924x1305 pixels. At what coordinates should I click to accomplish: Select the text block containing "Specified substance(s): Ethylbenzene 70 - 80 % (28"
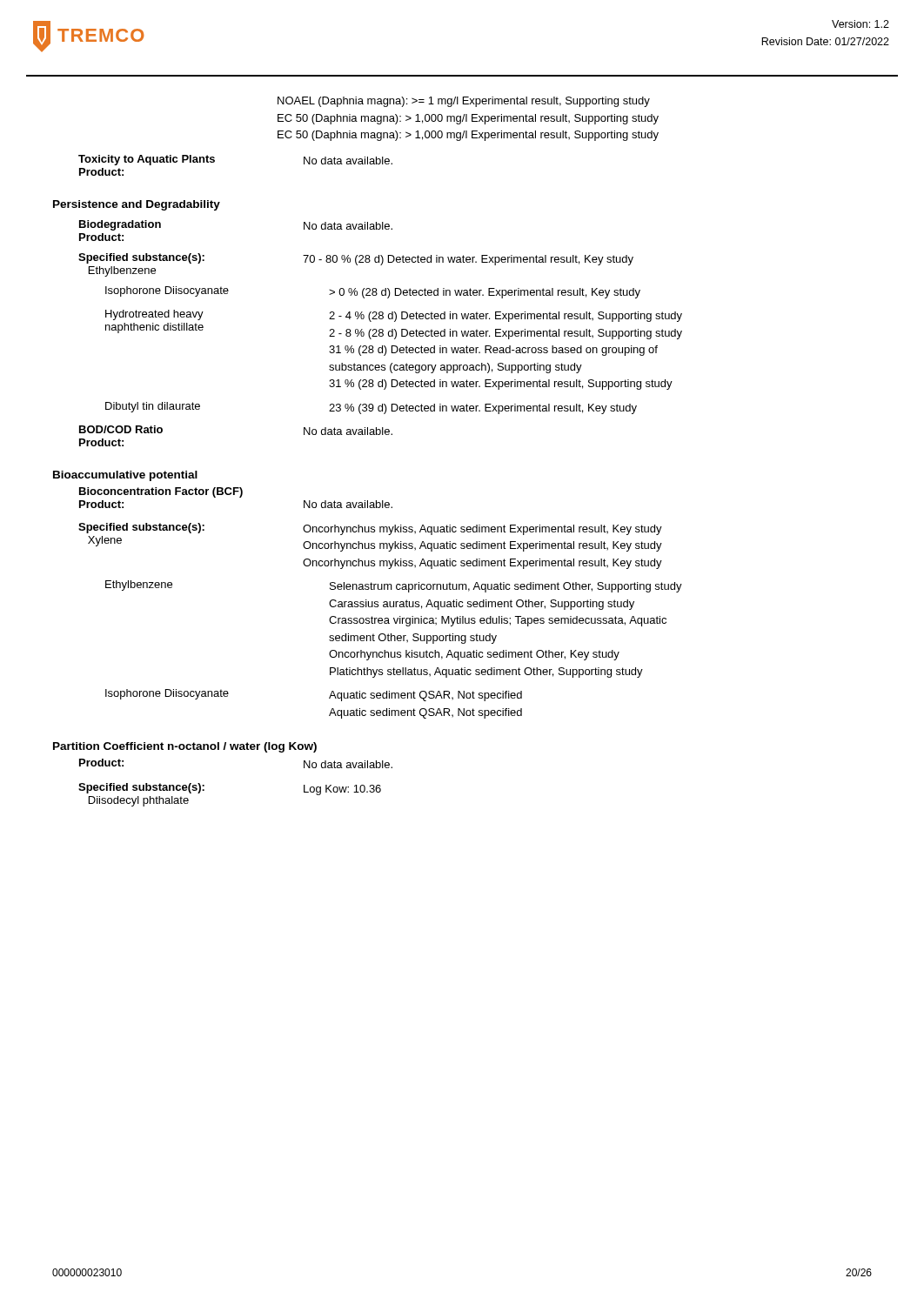[475, 263]
